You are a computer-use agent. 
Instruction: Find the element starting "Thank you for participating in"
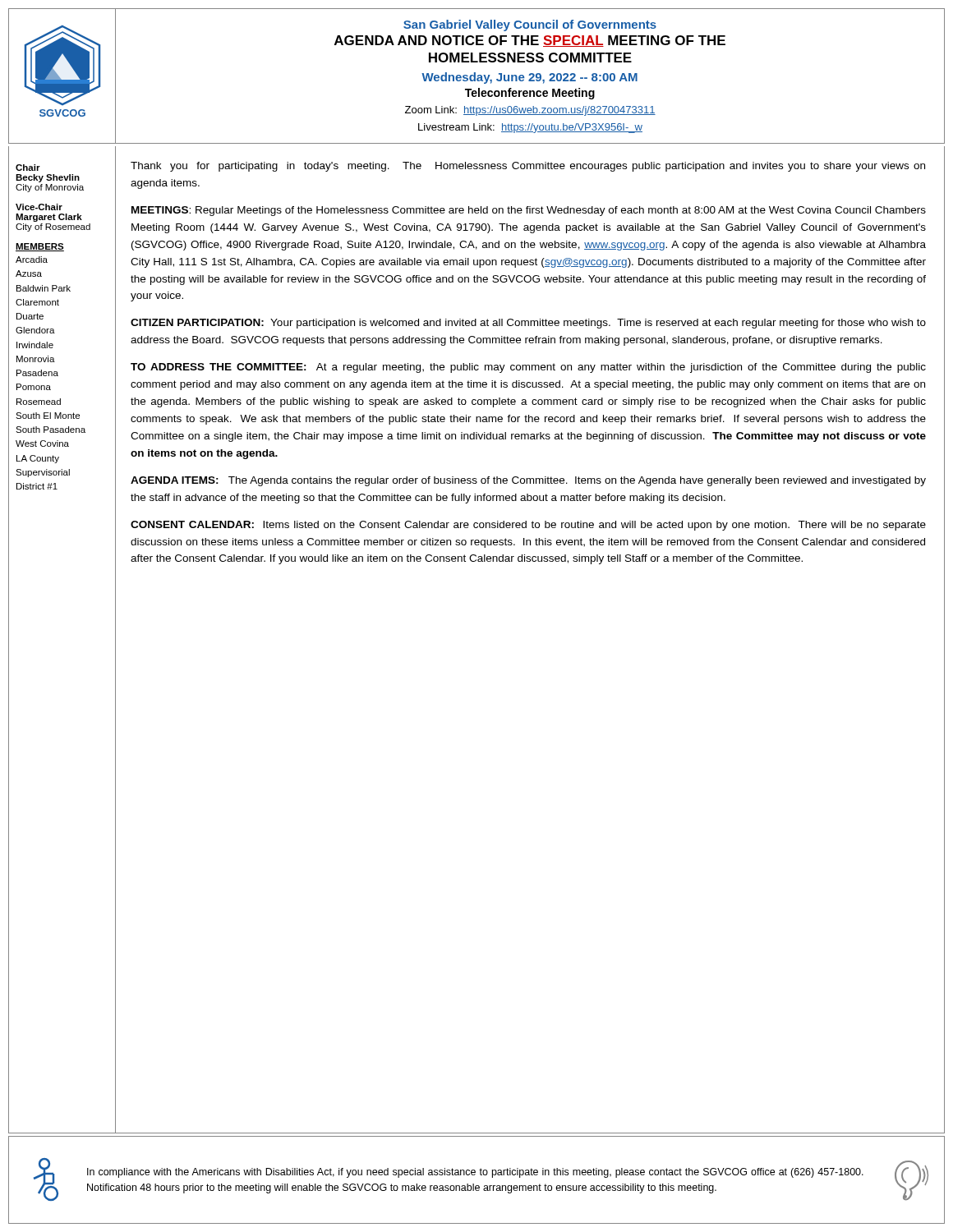pos(528,175)
